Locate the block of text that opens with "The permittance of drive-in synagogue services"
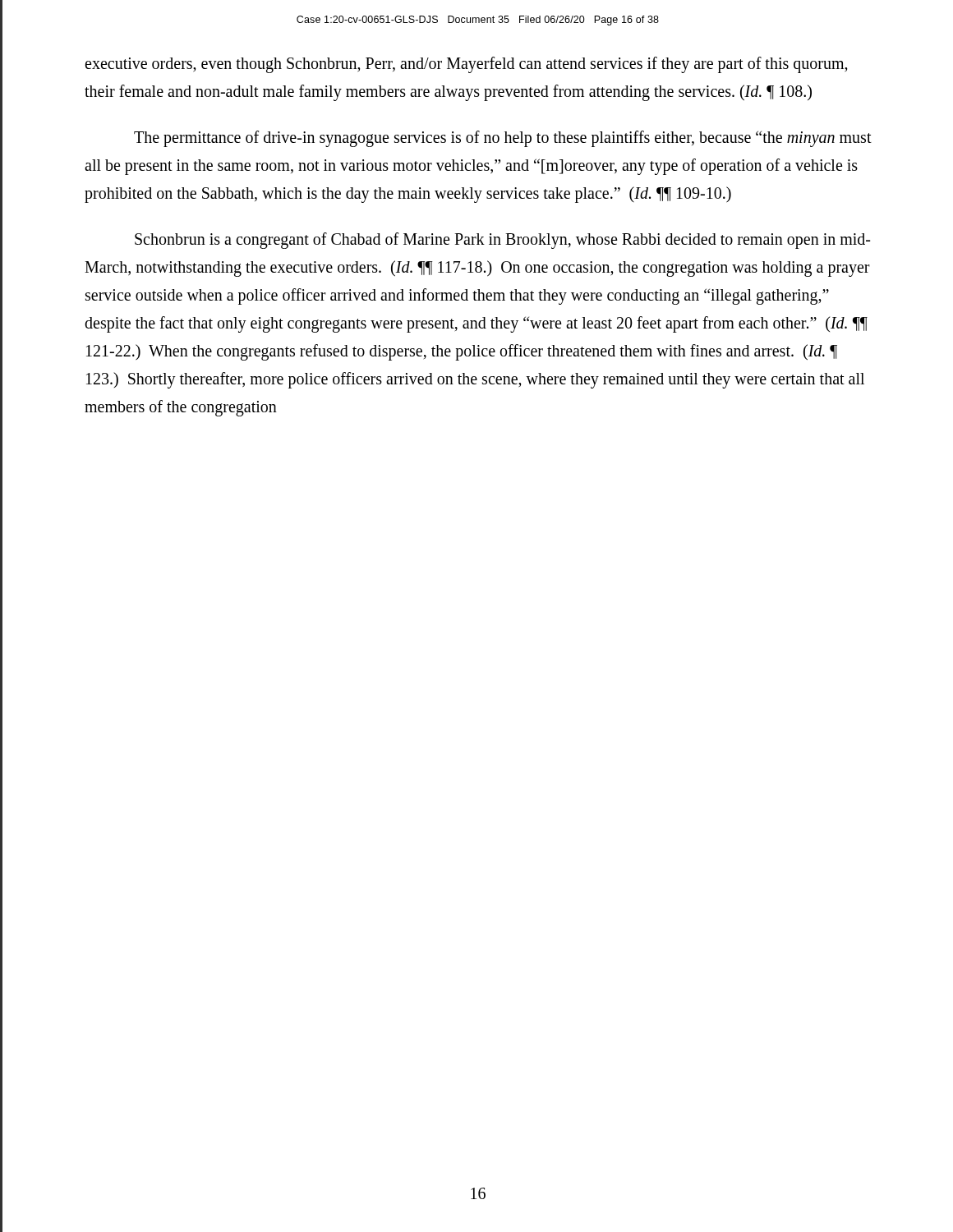The image size is (953, 1232). [478, 165]
